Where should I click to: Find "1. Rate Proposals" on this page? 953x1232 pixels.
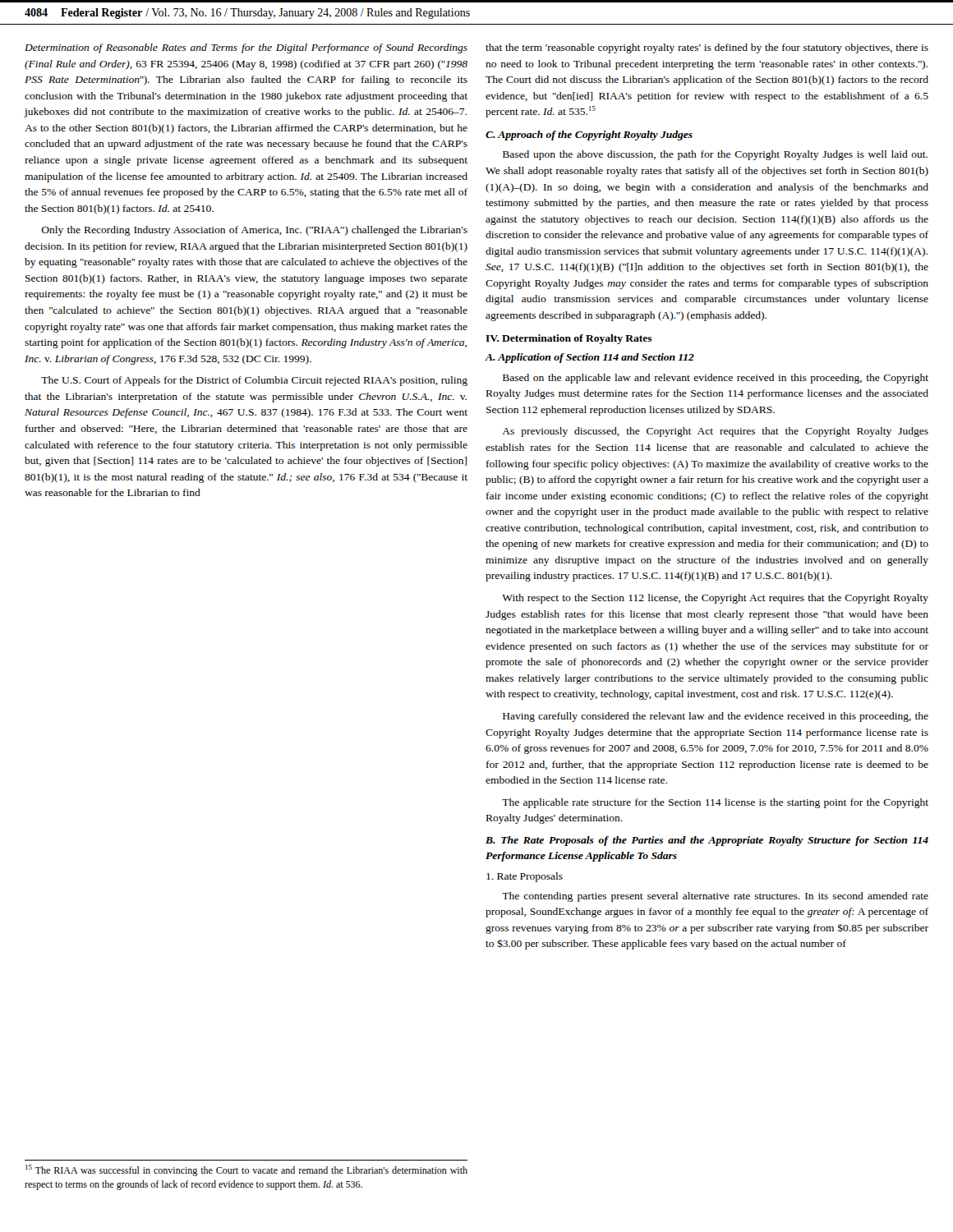pyautogui.click(x=524, y=876)
